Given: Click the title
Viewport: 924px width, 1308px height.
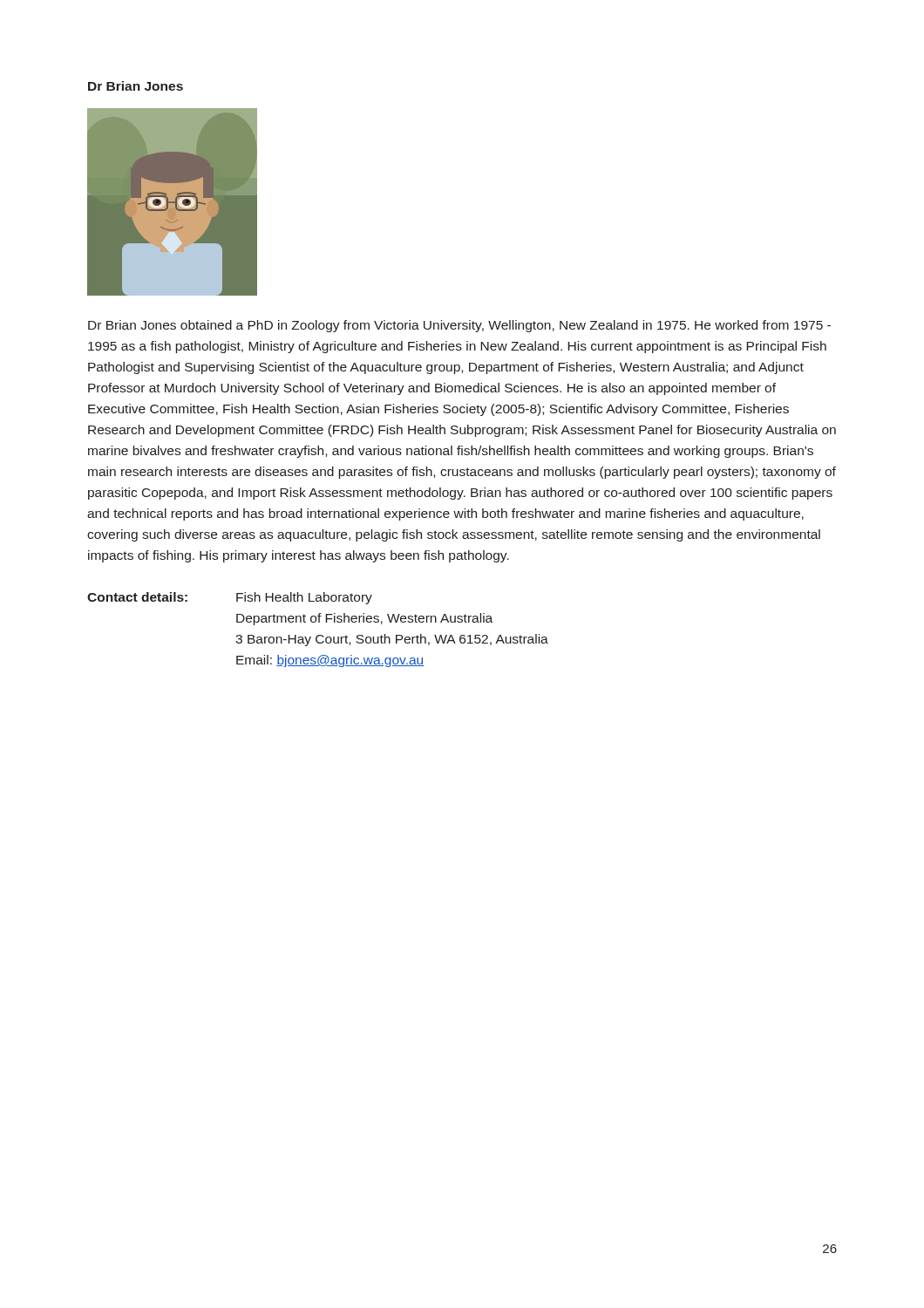Looking at the screenshot, I should point(135,86).
